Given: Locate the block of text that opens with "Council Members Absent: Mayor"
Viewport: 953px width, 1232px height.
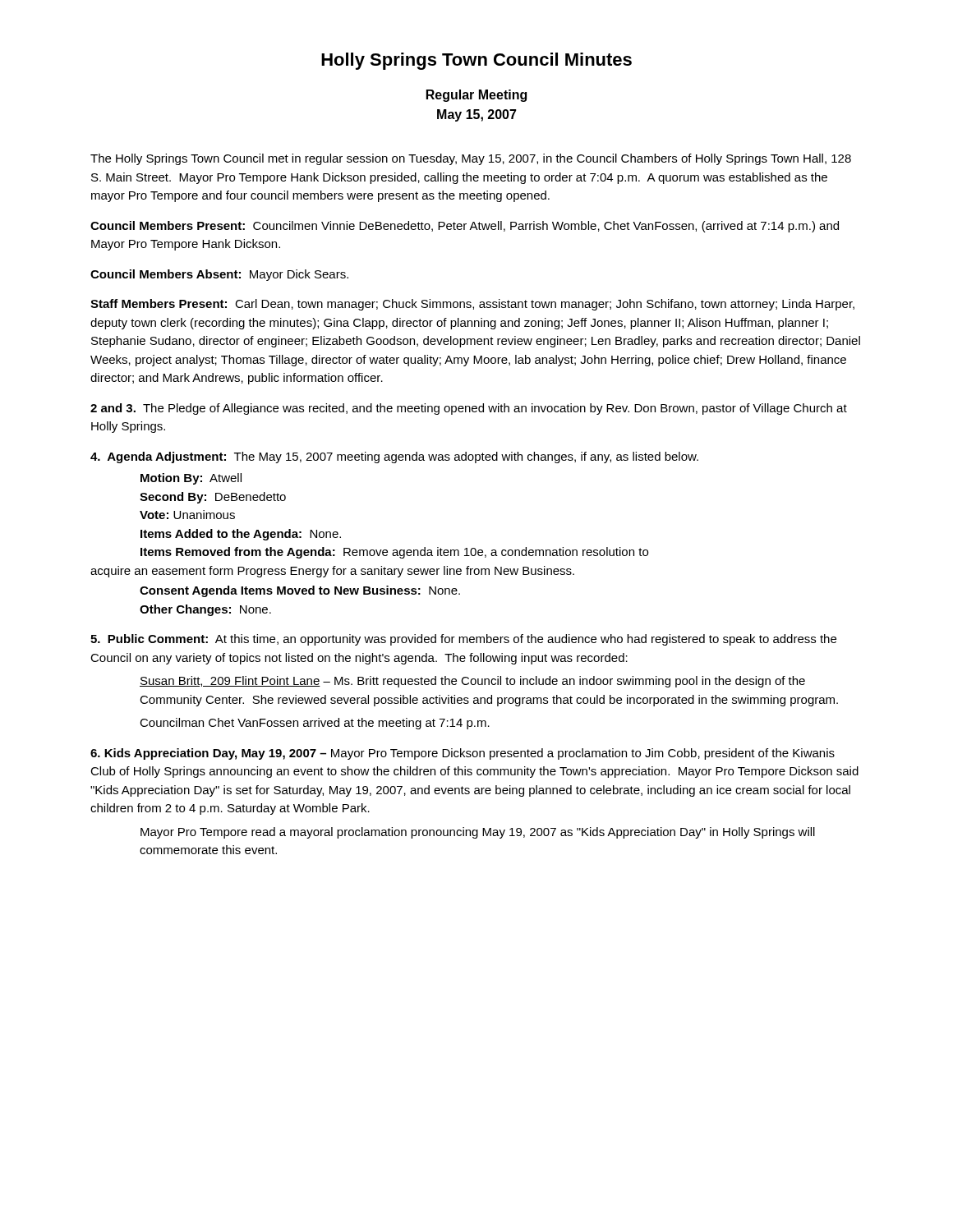Looking at the screenshot, I should coord(220,274).
